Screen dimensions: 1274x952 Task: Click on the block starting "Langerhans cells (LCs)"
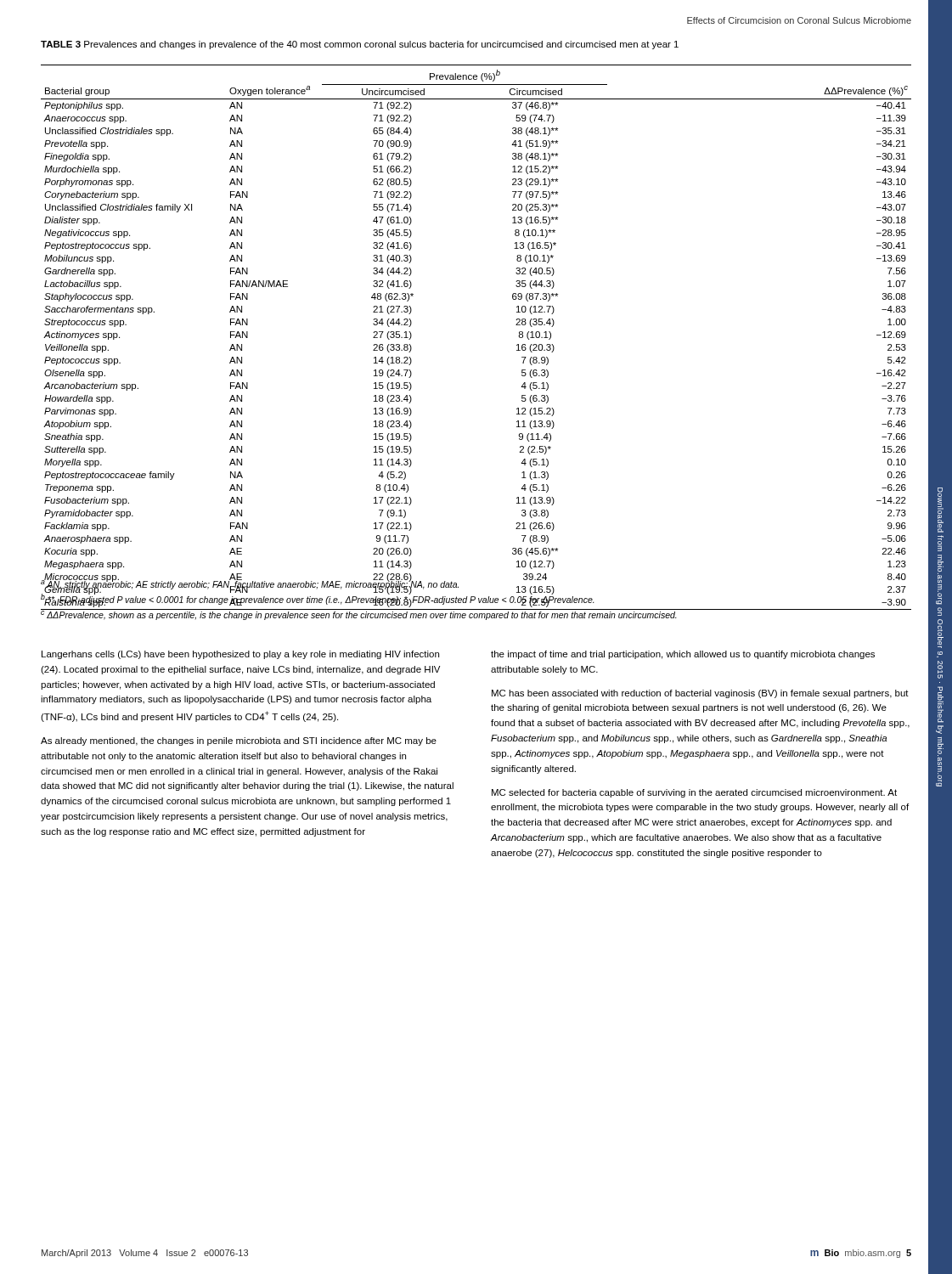pos(249,743)
